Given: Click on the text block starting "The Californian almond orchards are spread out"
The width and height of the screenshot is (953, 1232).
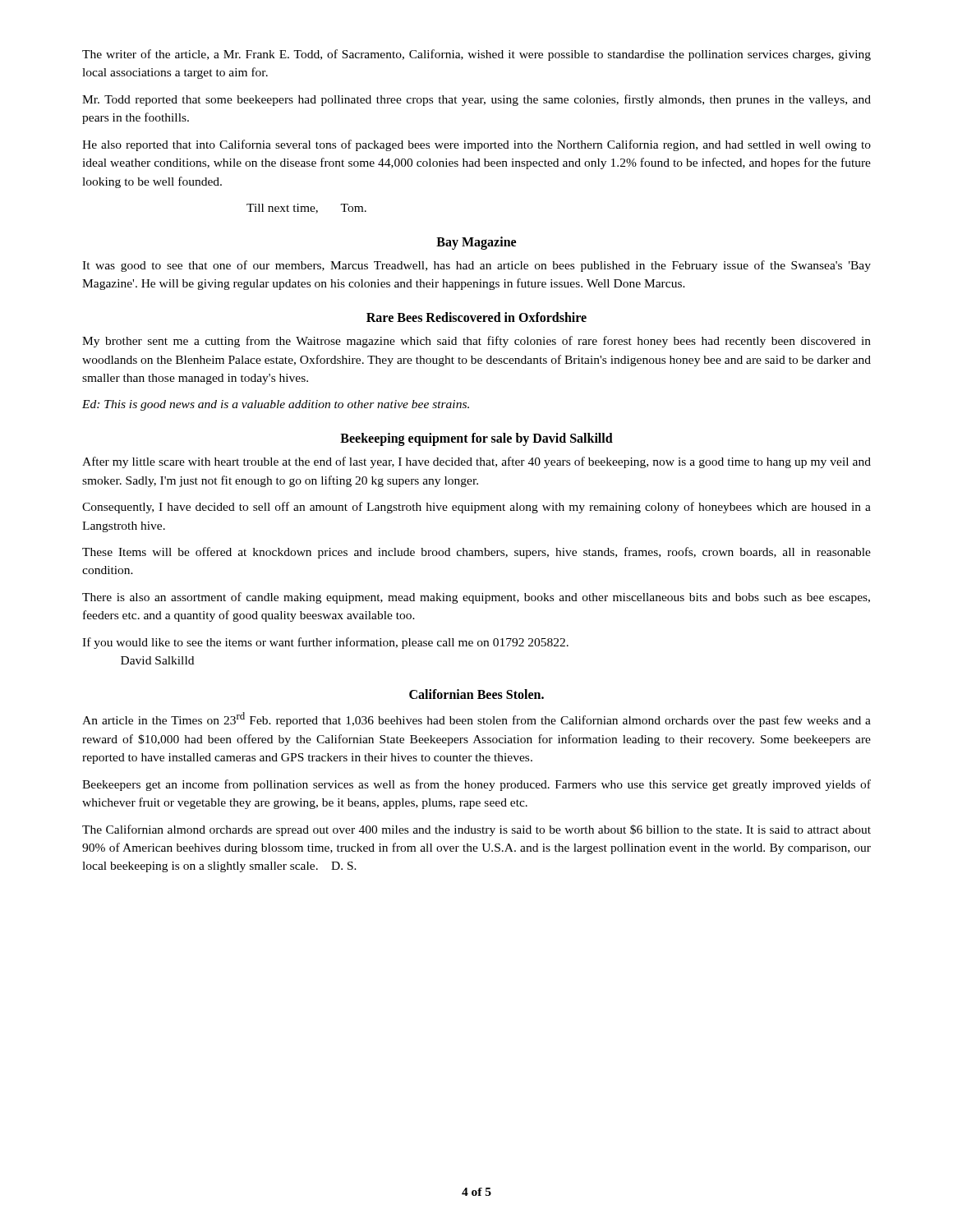Looking at the screenshot, I should [476, 848].
